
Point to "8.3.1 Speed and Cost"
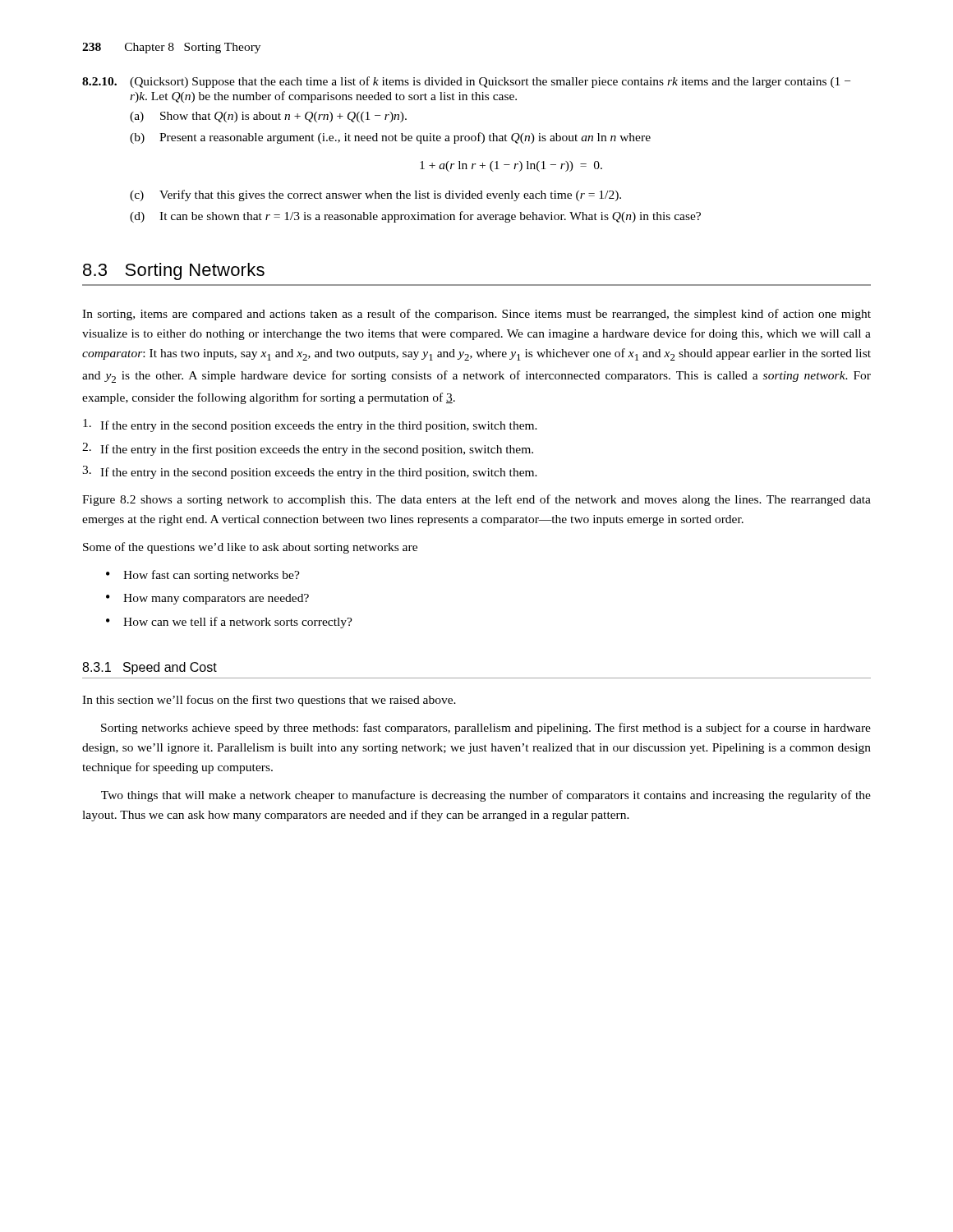point(149,668)
